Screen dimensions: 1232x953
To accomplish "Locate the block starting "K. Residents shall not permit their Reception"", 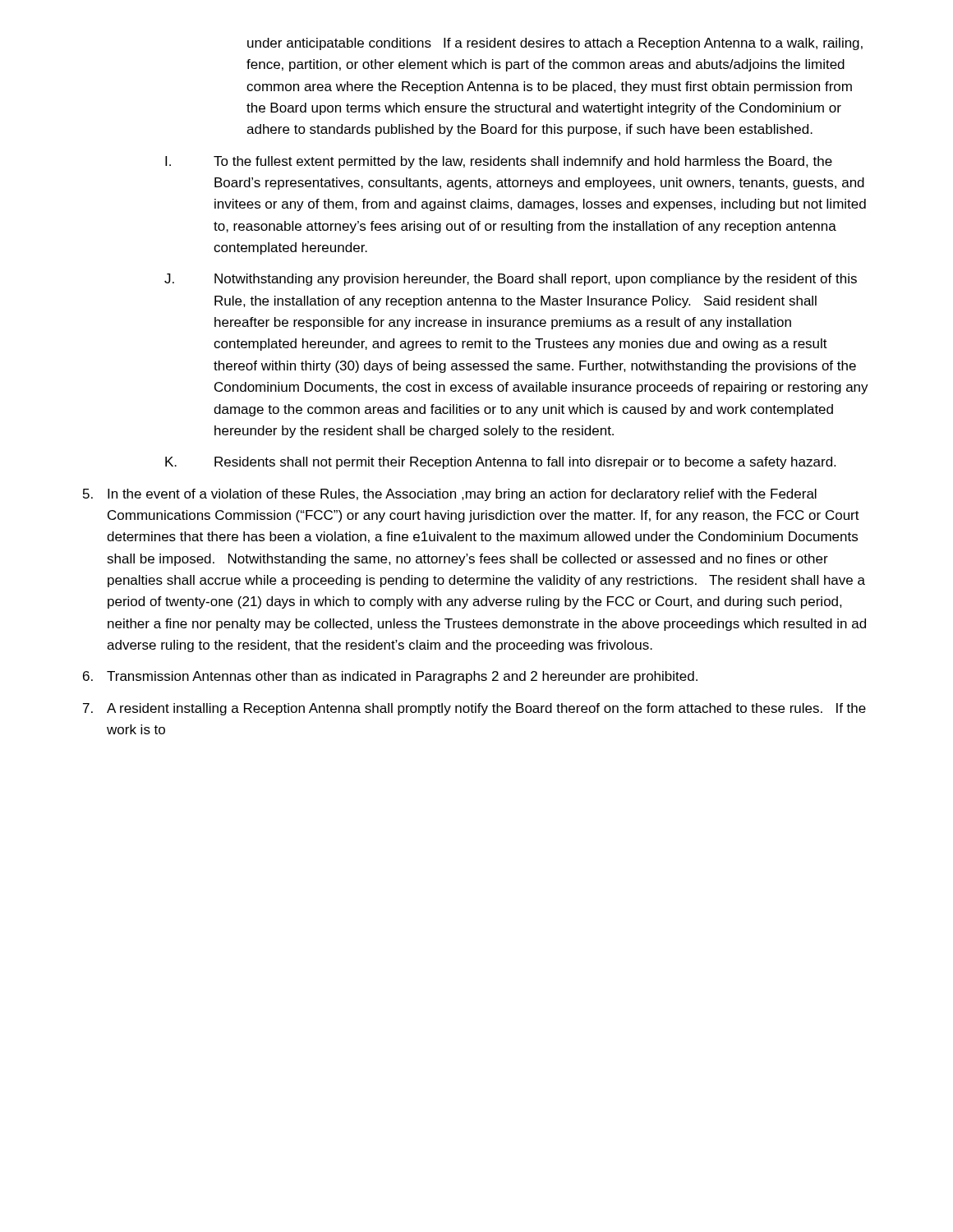I will (x=518, y=463).
